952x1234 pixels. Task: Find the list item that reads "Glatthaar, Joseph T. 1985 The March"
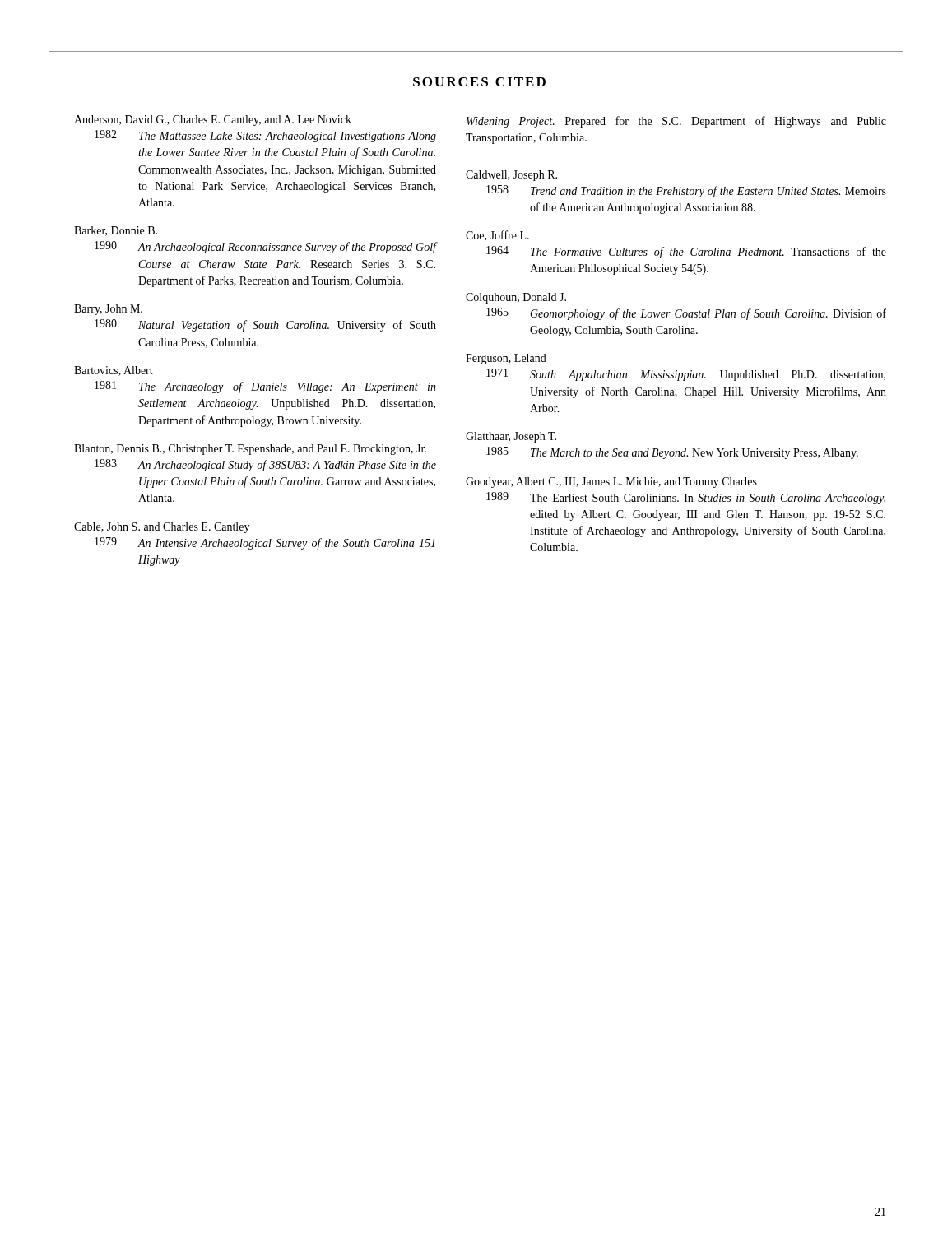[676, 446]
